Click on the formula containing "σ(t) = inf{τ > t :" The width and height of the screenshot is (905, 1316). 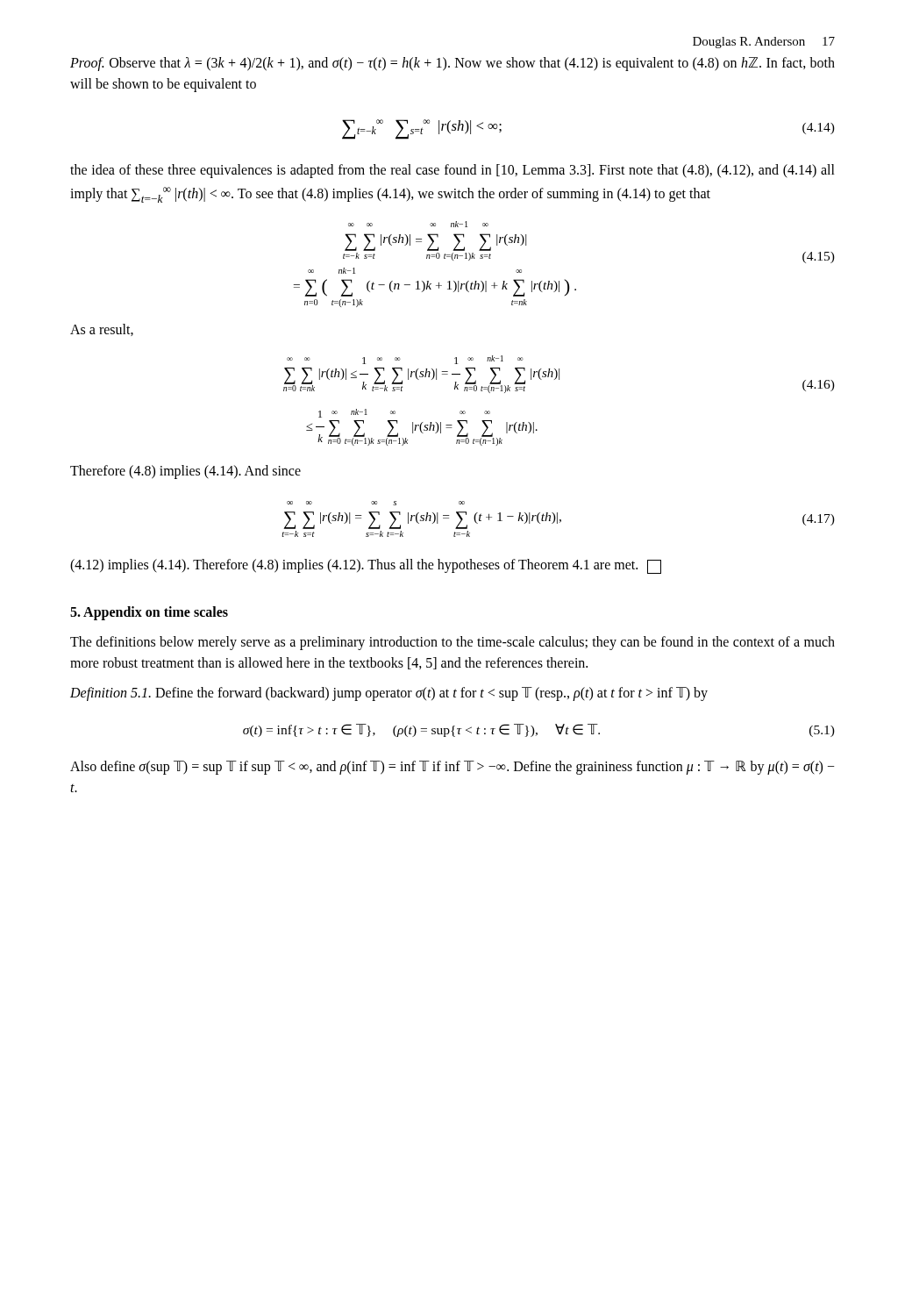coord(452,730)
